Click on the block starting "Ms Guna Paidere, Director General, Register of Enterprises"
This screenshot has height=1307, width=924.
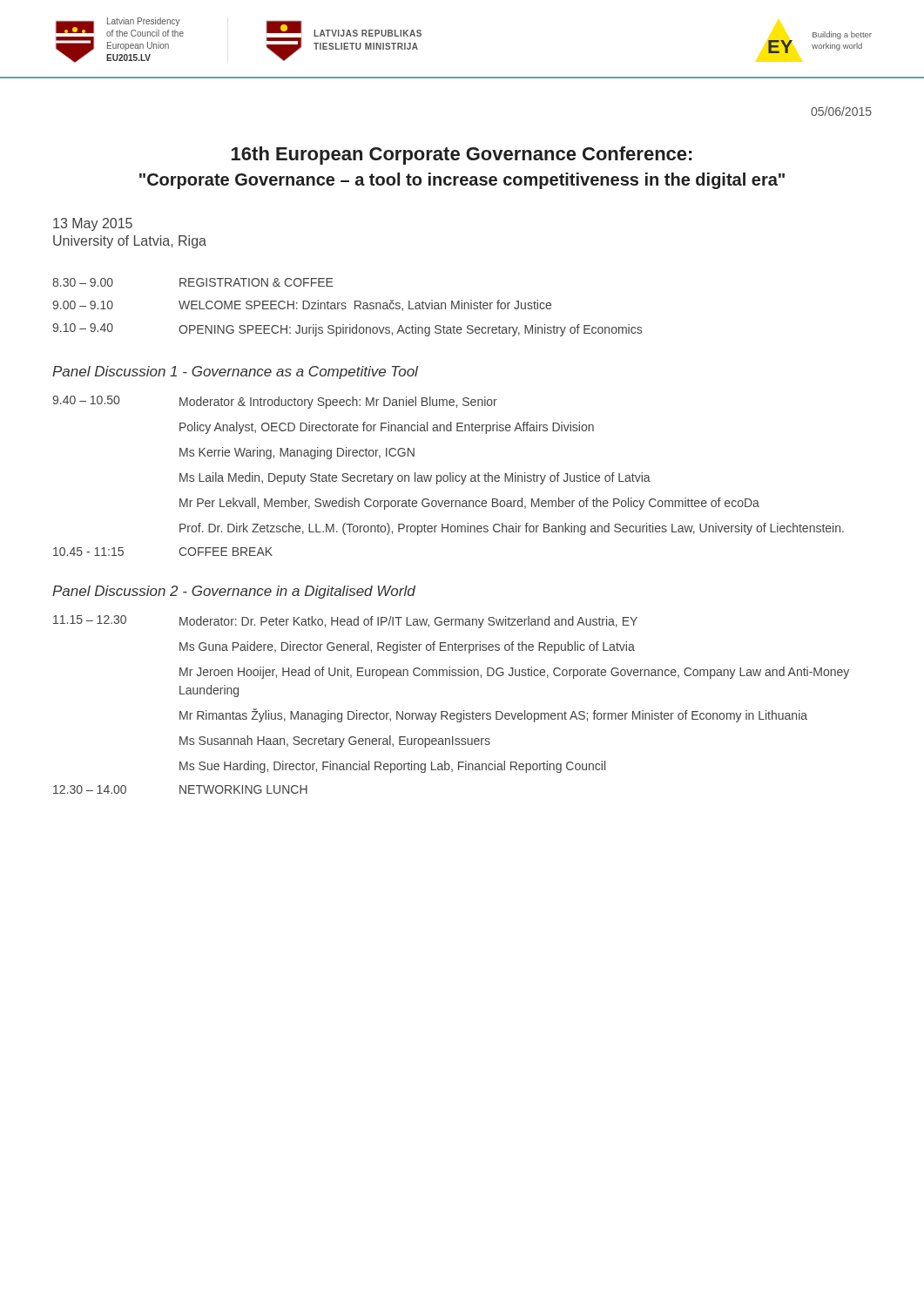point(343,647)
